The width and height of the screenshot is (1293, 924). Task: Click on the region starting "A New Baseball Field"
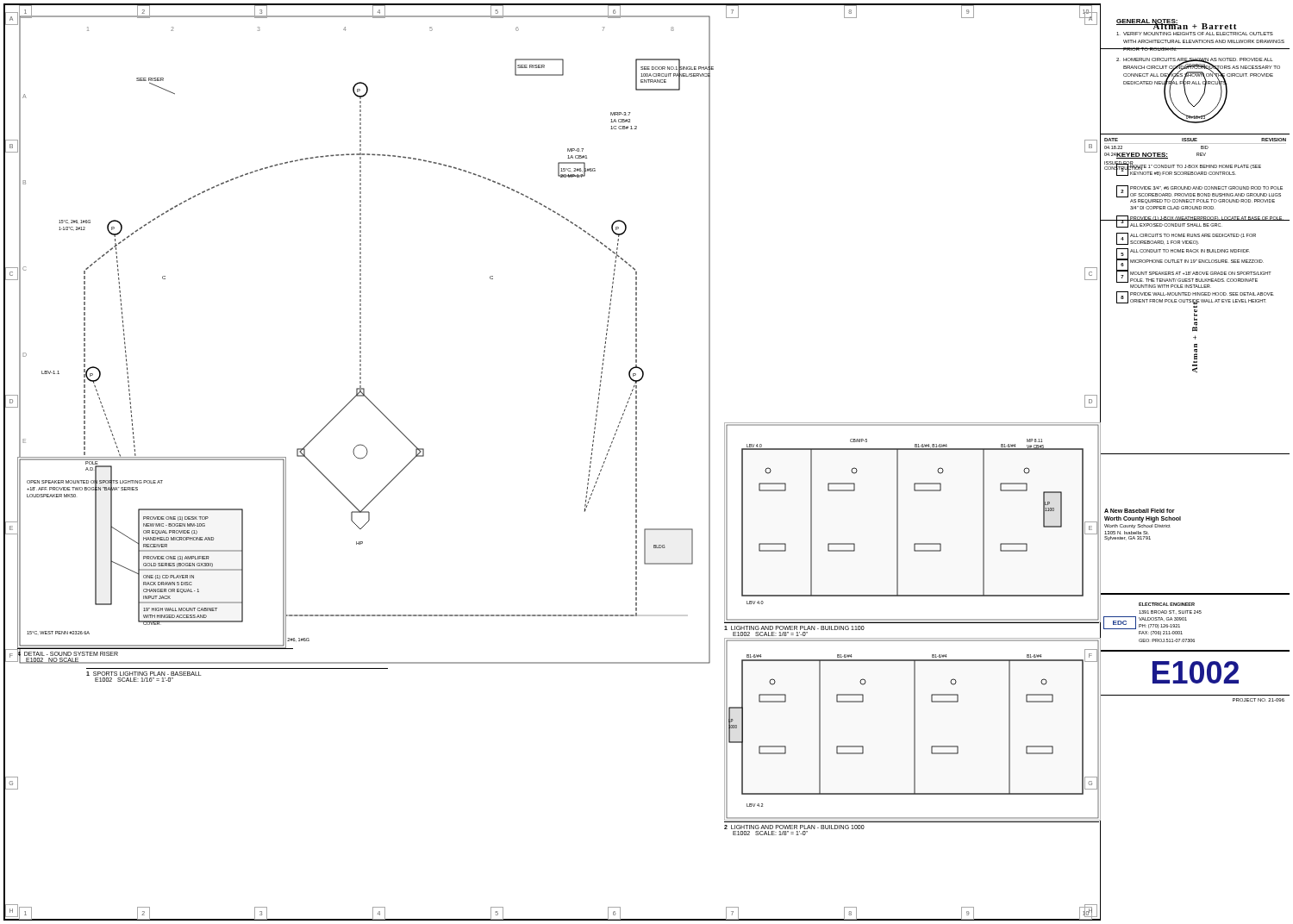(1140, 511)
